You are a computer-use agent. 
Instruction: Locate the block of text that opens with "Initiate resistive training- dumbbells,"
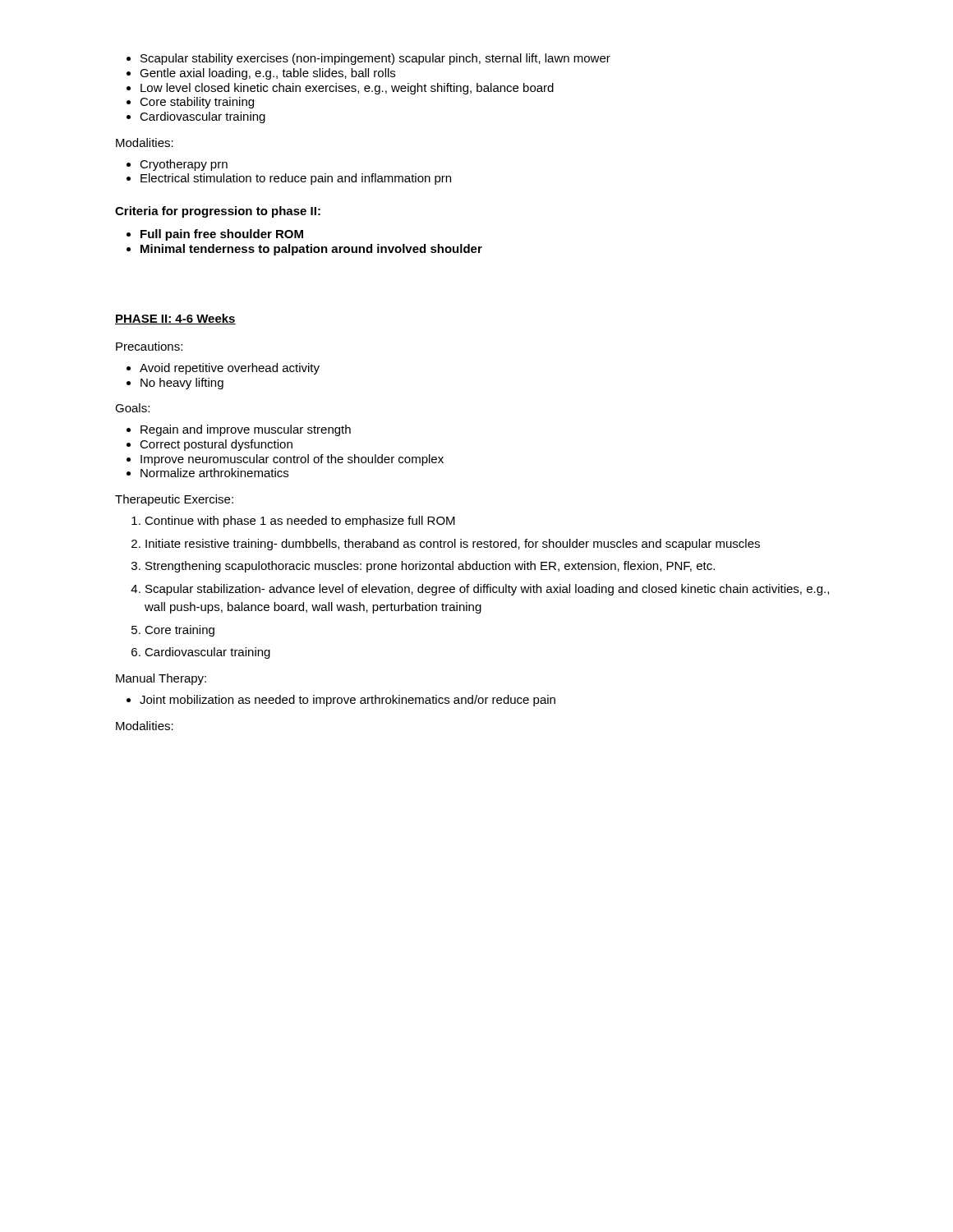point(476,543)
